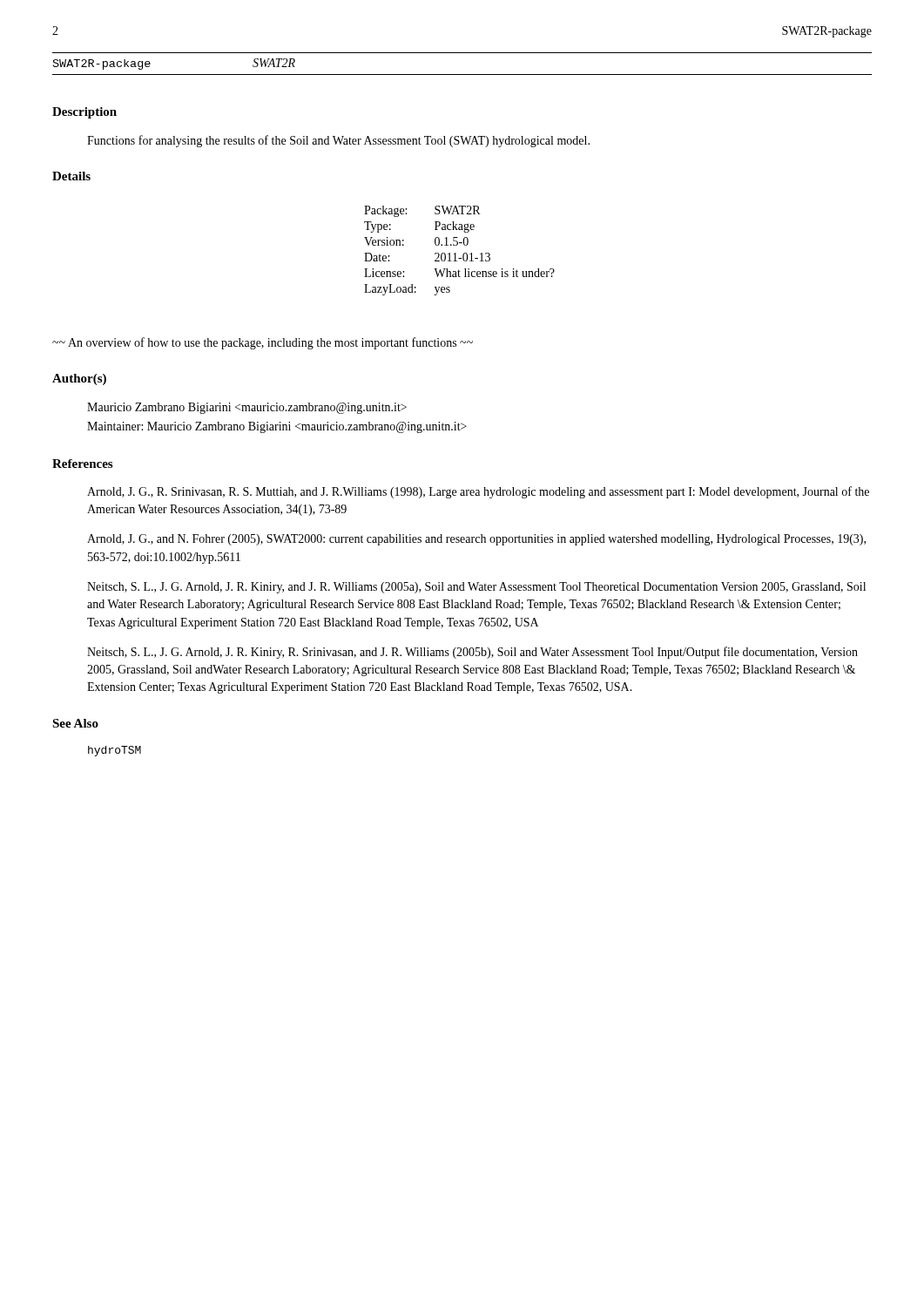Click on the text block with the text "~~ An overview of how to use the"
The image size is (924, 1307).
click(x=263, y=343)
